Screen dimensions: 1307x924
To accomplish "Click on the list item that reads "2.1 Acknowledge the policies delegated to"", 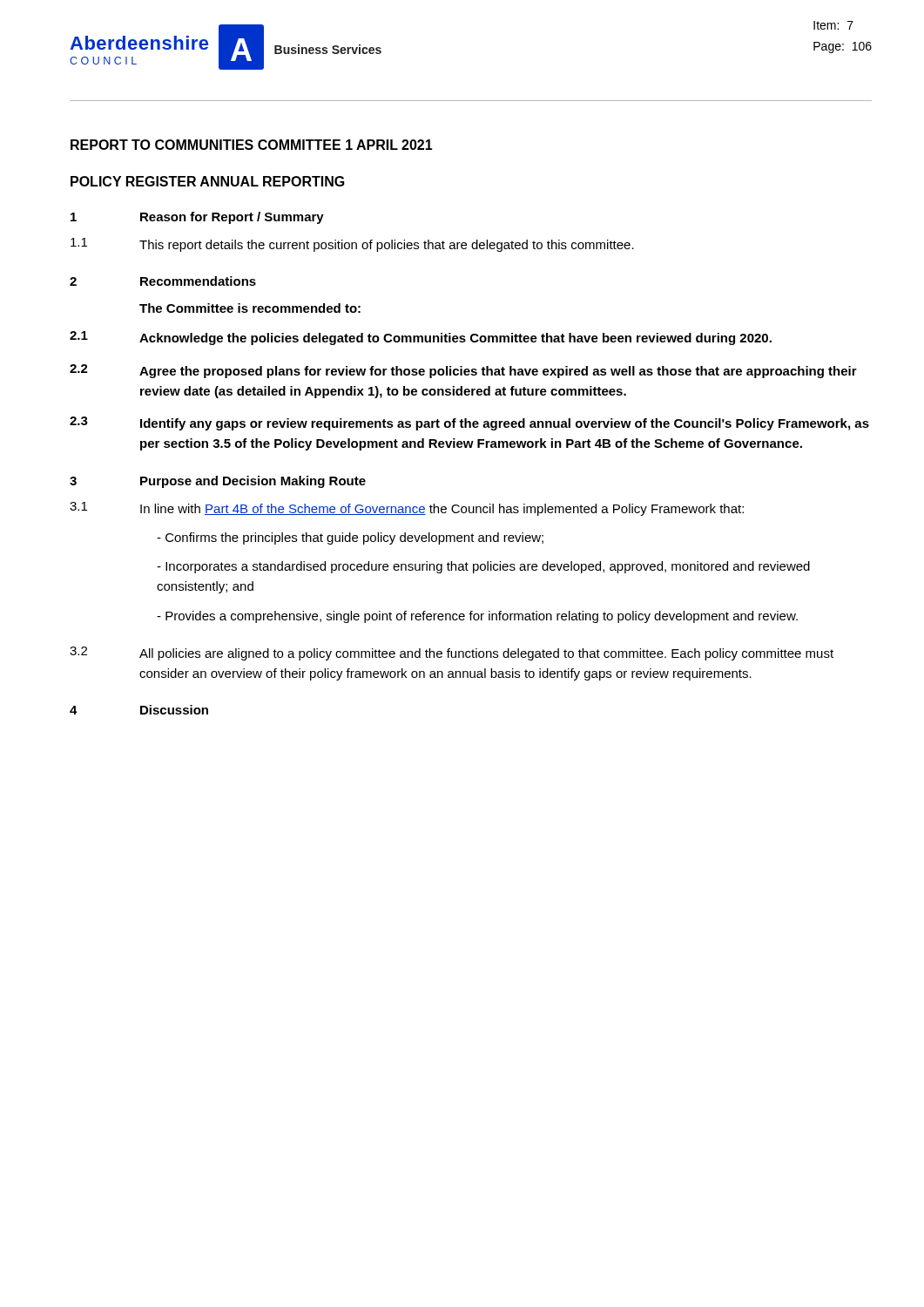I will [x=421, y=338].
